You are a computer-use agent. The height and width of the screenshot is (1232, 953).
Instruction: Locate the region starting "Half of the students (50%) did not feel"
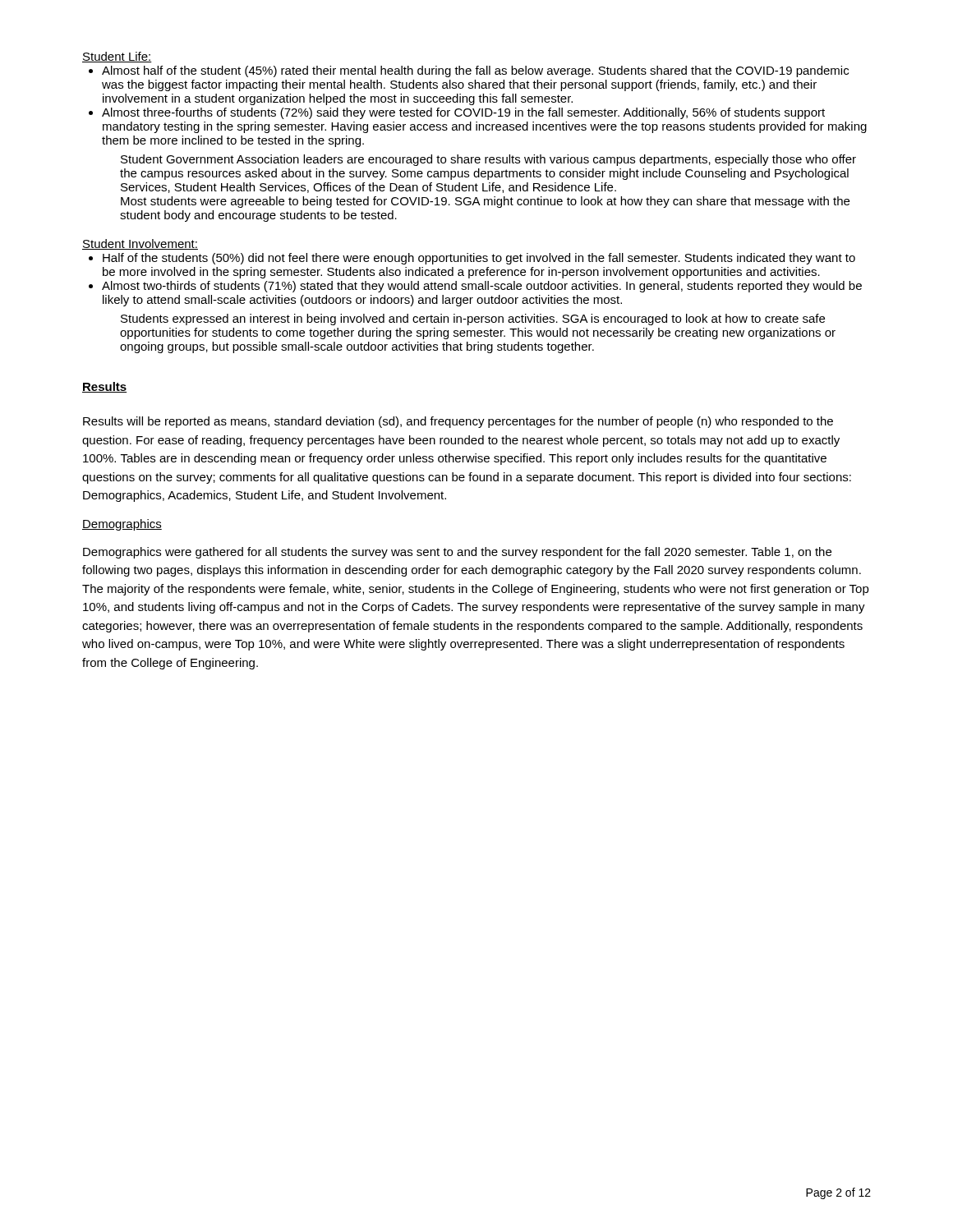pos(486,264)
